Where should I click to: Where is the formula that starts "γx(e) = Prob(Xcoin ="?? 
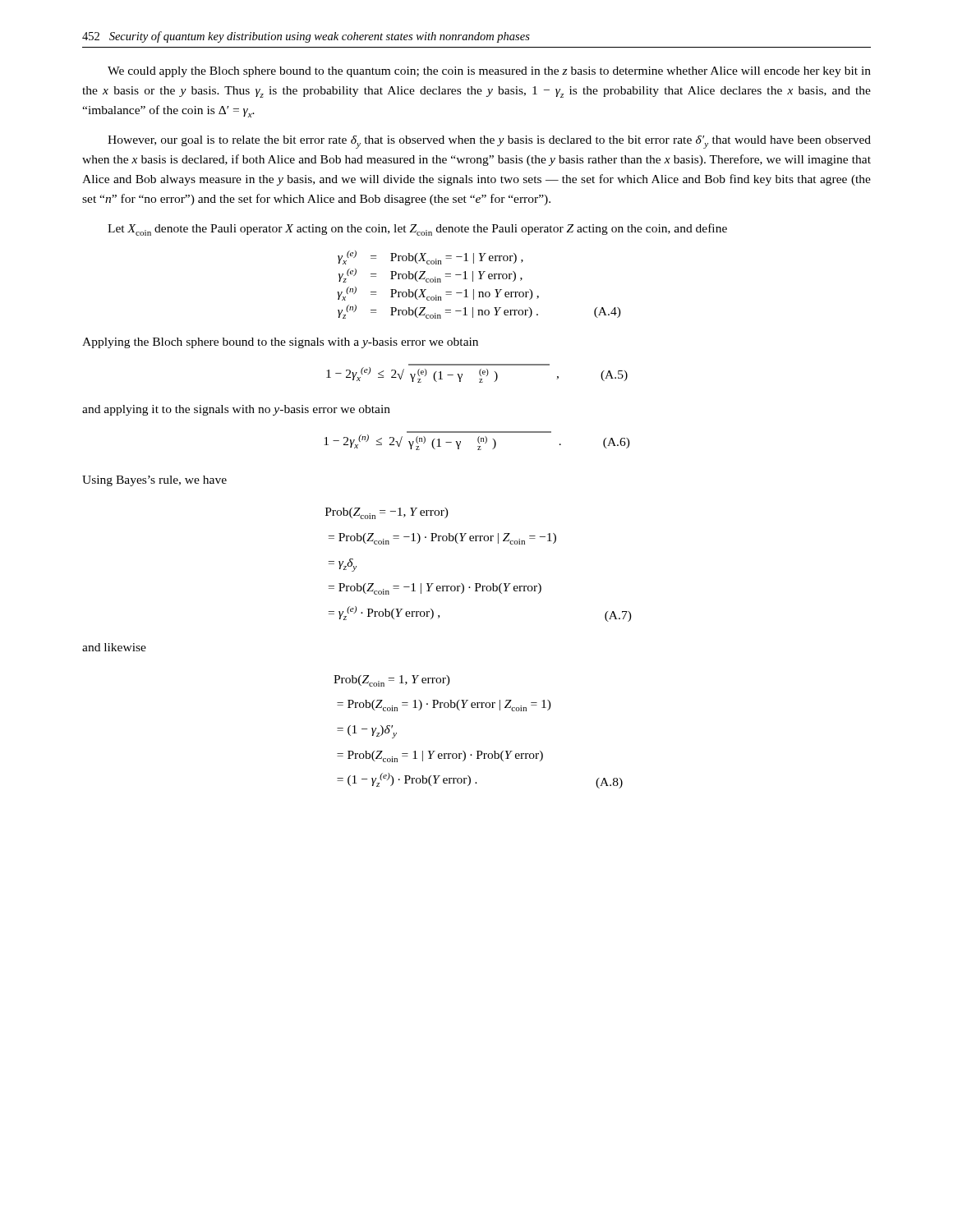point(476,284)
